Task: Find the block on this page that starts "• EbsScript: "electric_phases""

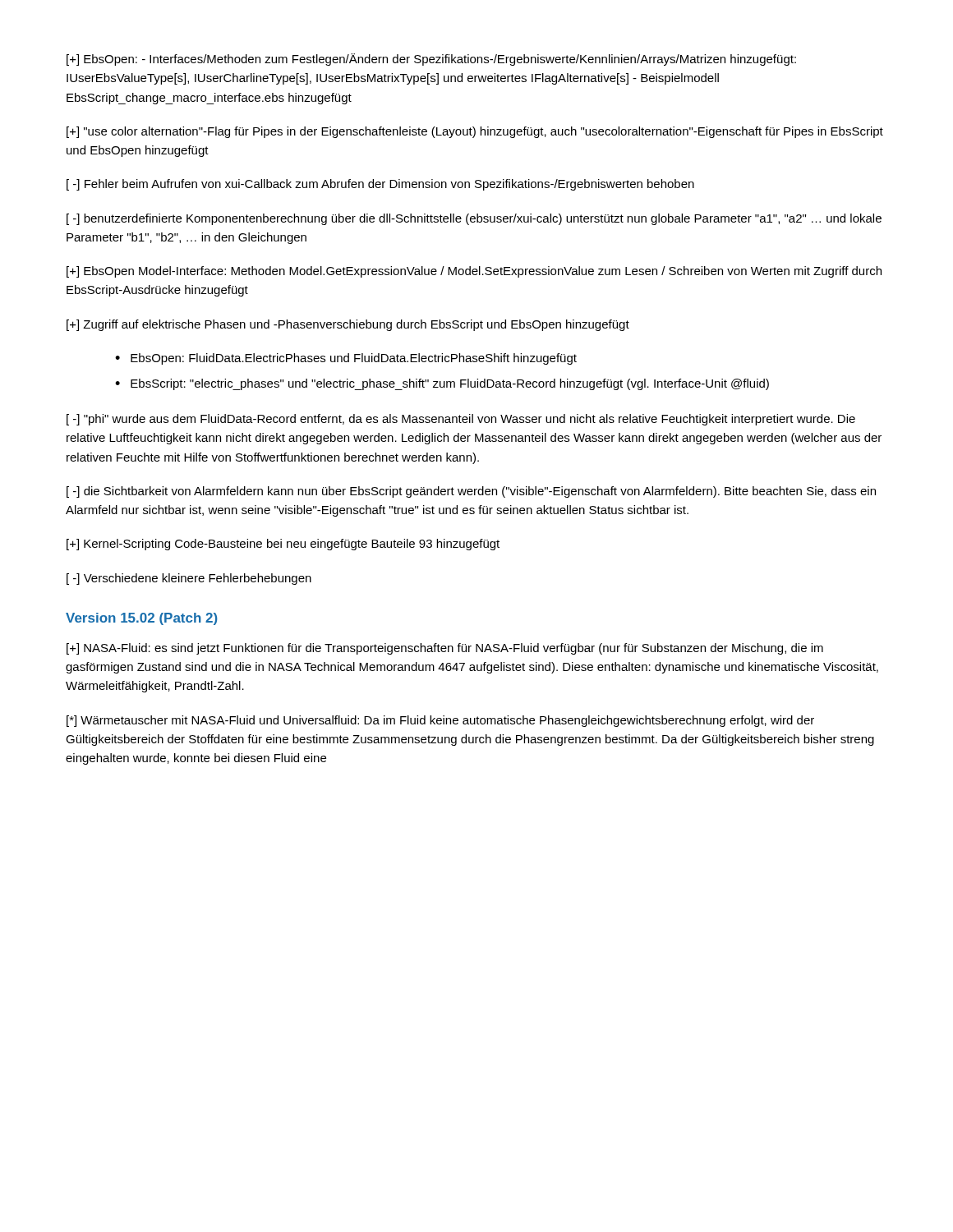Action: tap(501, 384)
